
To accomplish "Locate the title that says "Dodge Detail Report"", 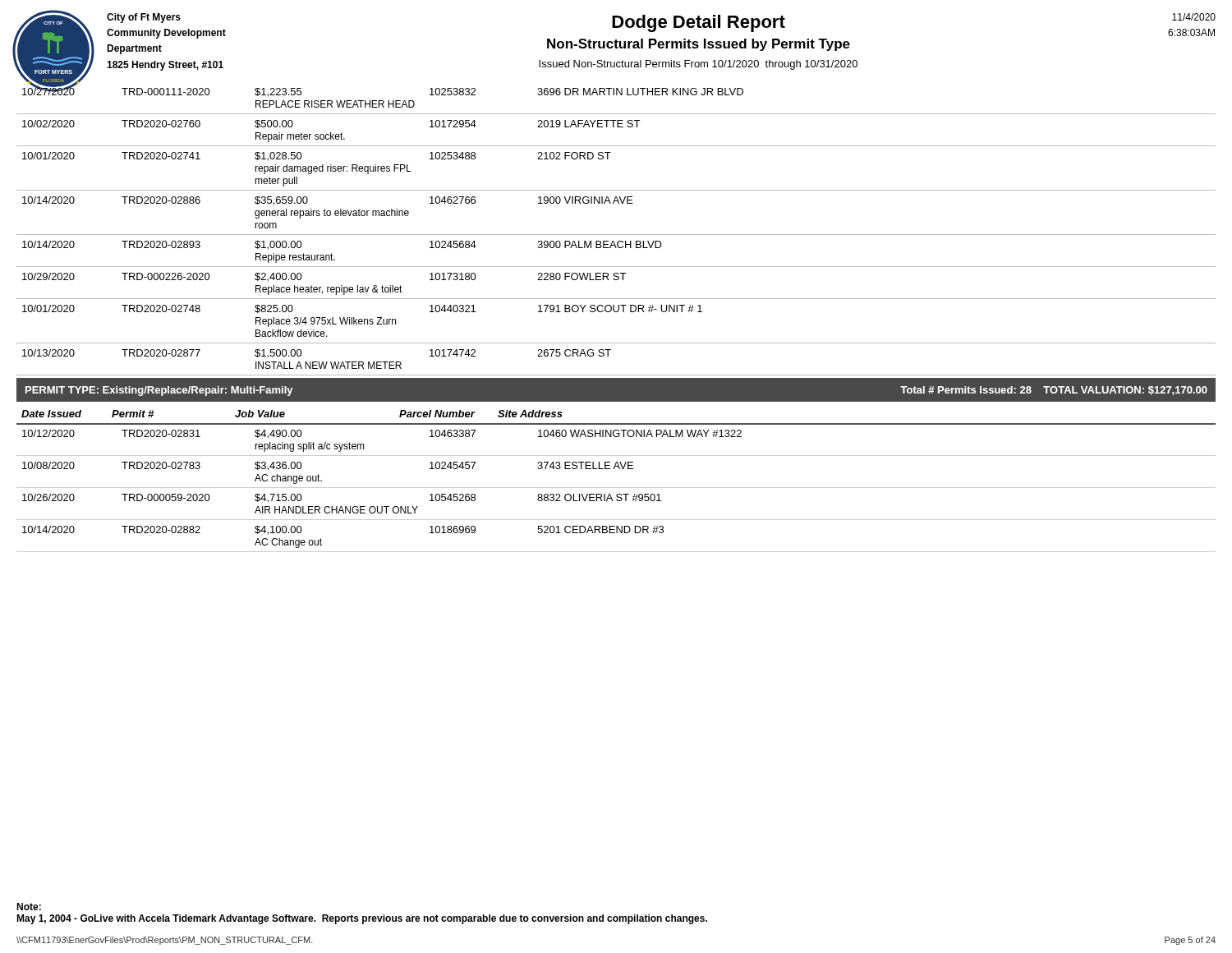I will click(698, 22).
